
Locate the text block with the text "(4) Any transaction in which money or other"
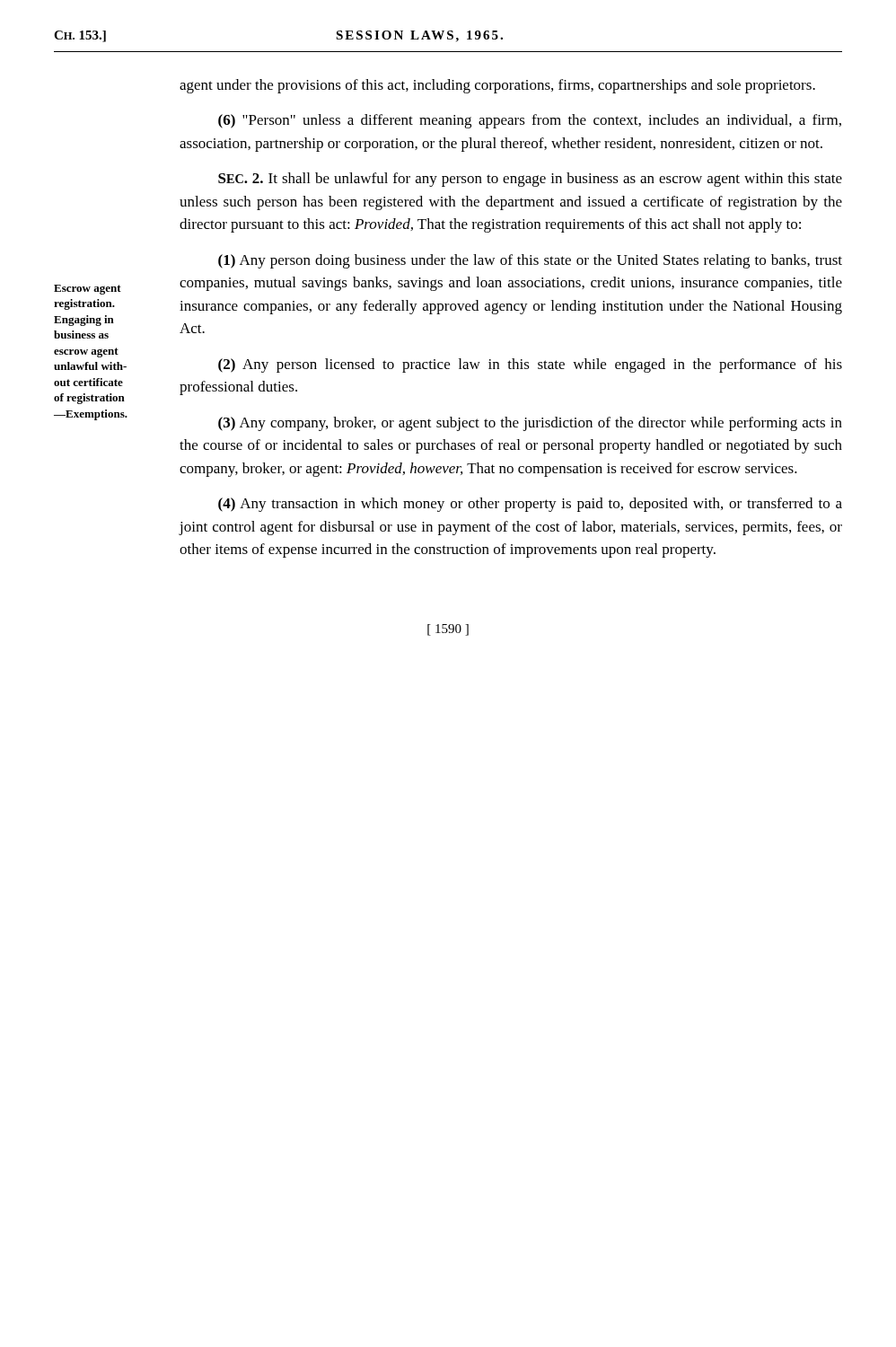(x=511, y=526)
